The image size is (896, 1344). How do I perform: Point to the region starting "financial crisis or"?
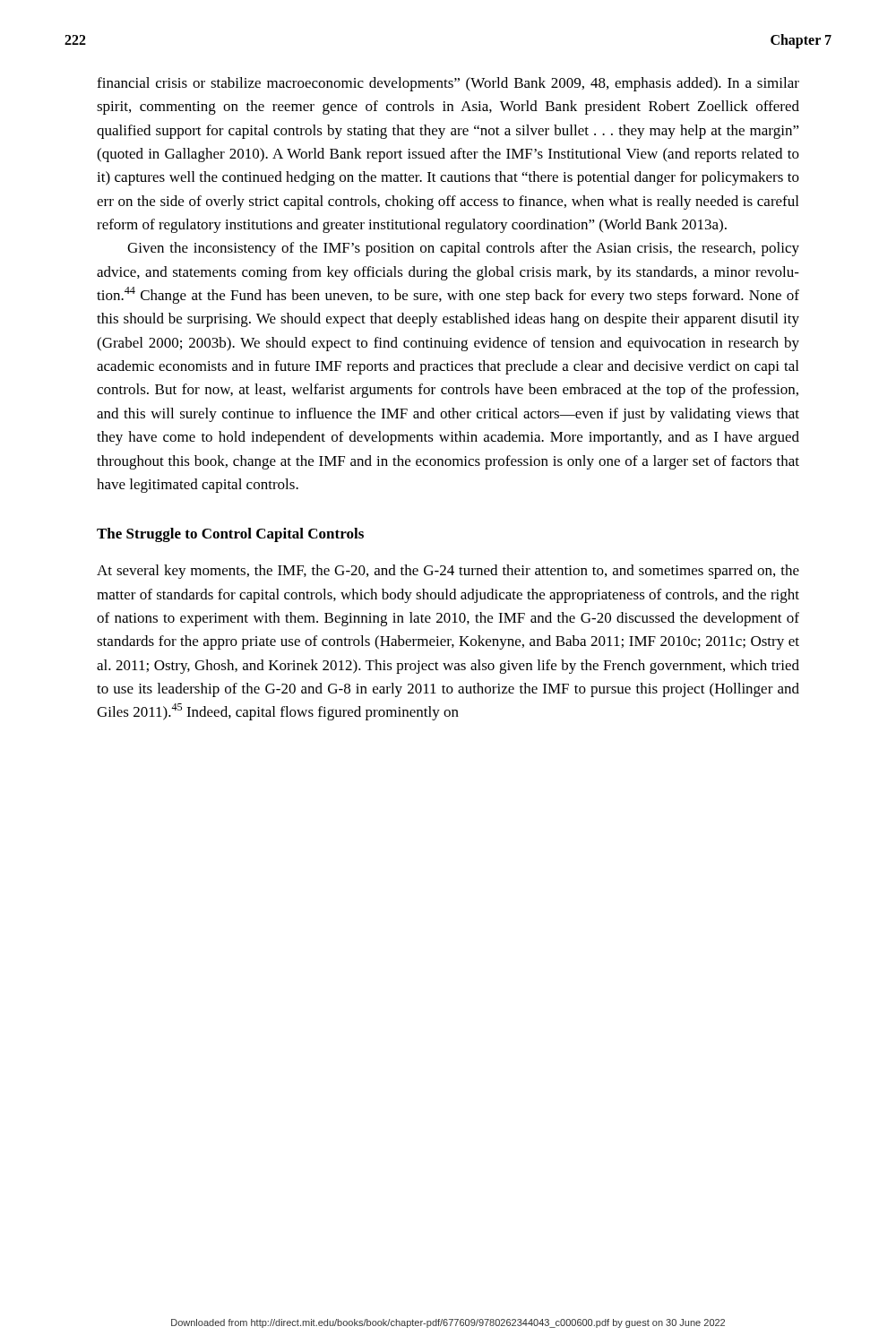tap(448, 154)
